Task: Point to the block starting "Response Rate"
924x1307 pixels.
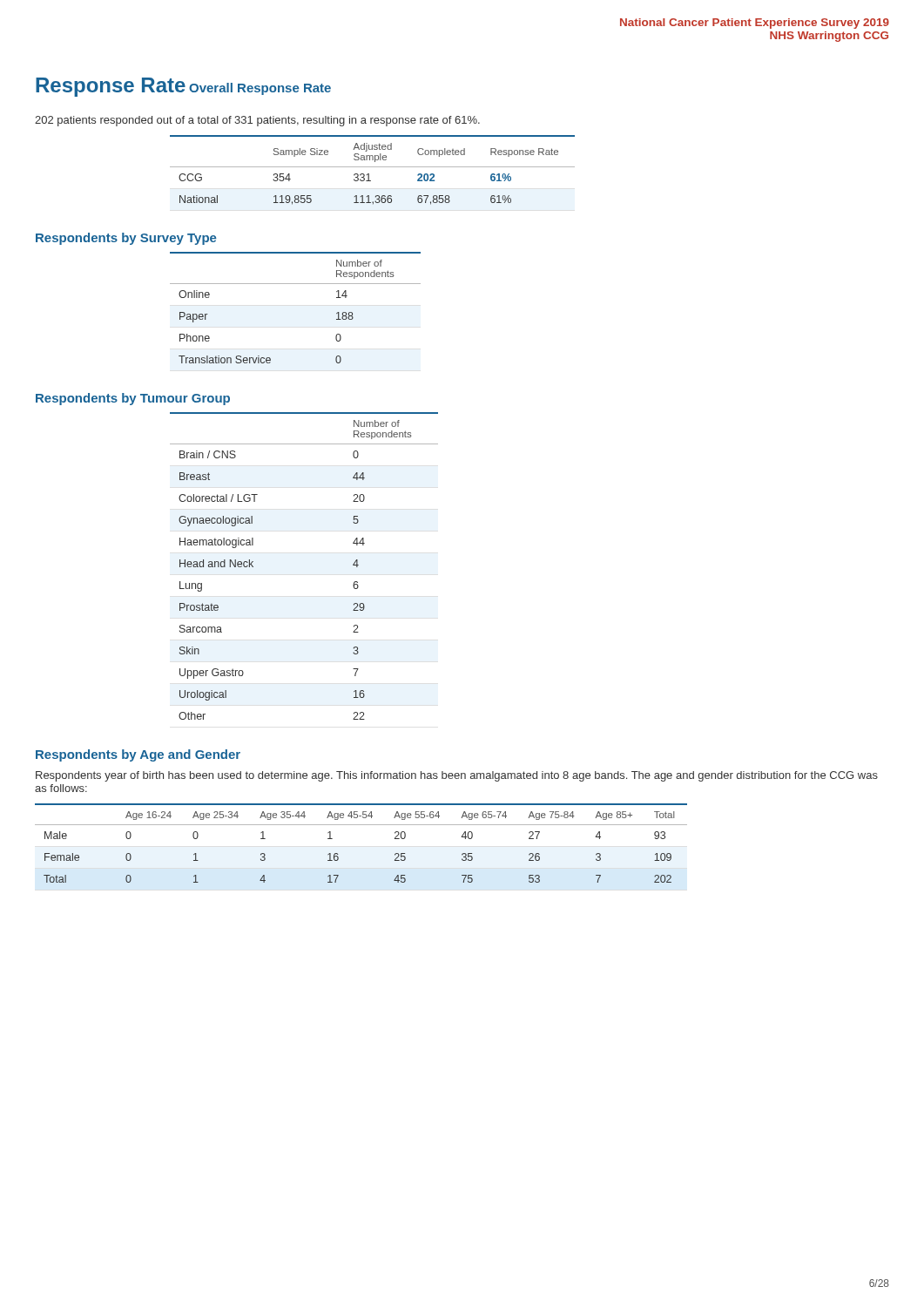Action: pos(110,85)
